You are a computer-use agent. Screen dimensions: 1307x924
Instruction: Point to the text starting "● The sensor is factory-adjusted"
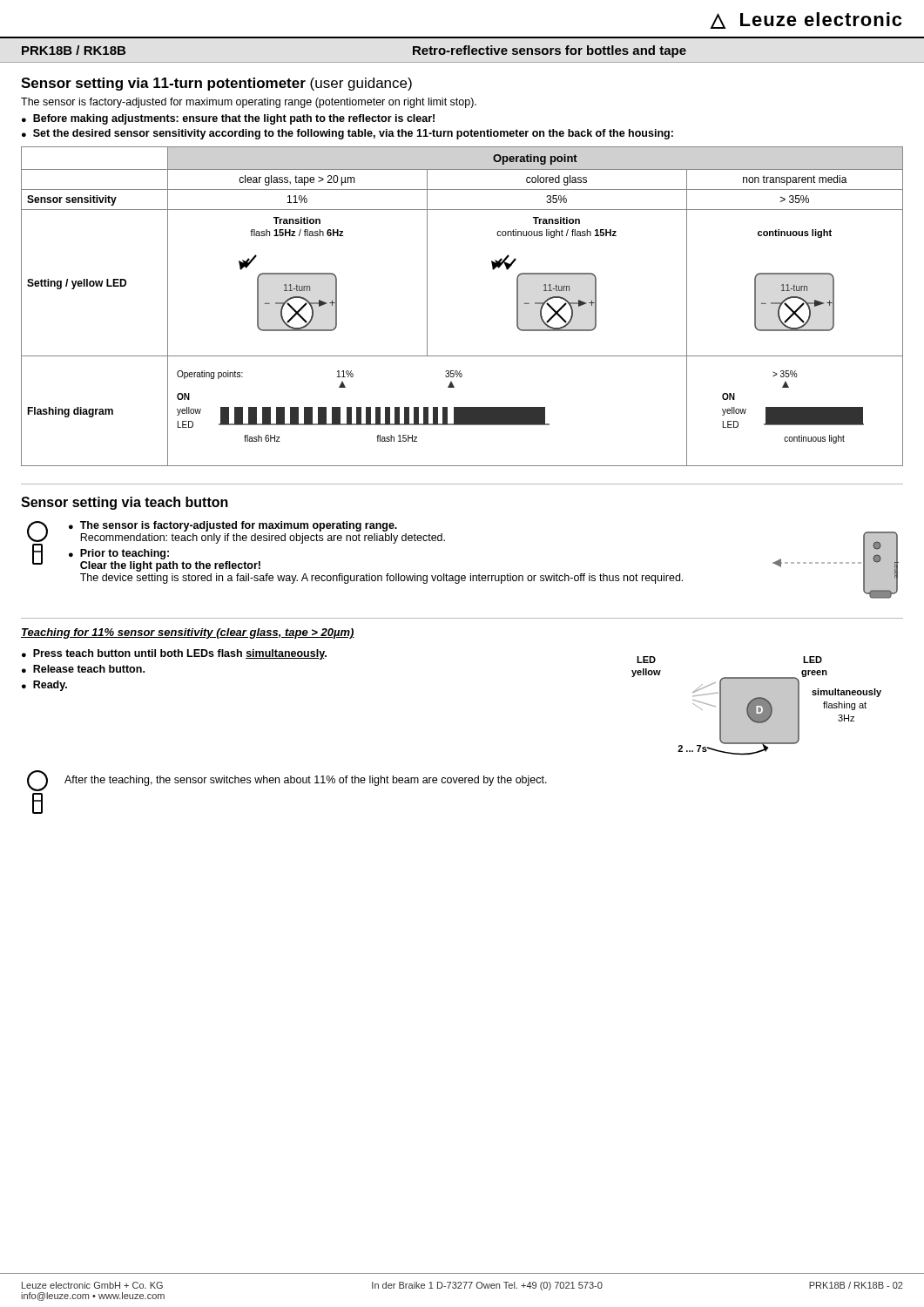coord(257,531)
